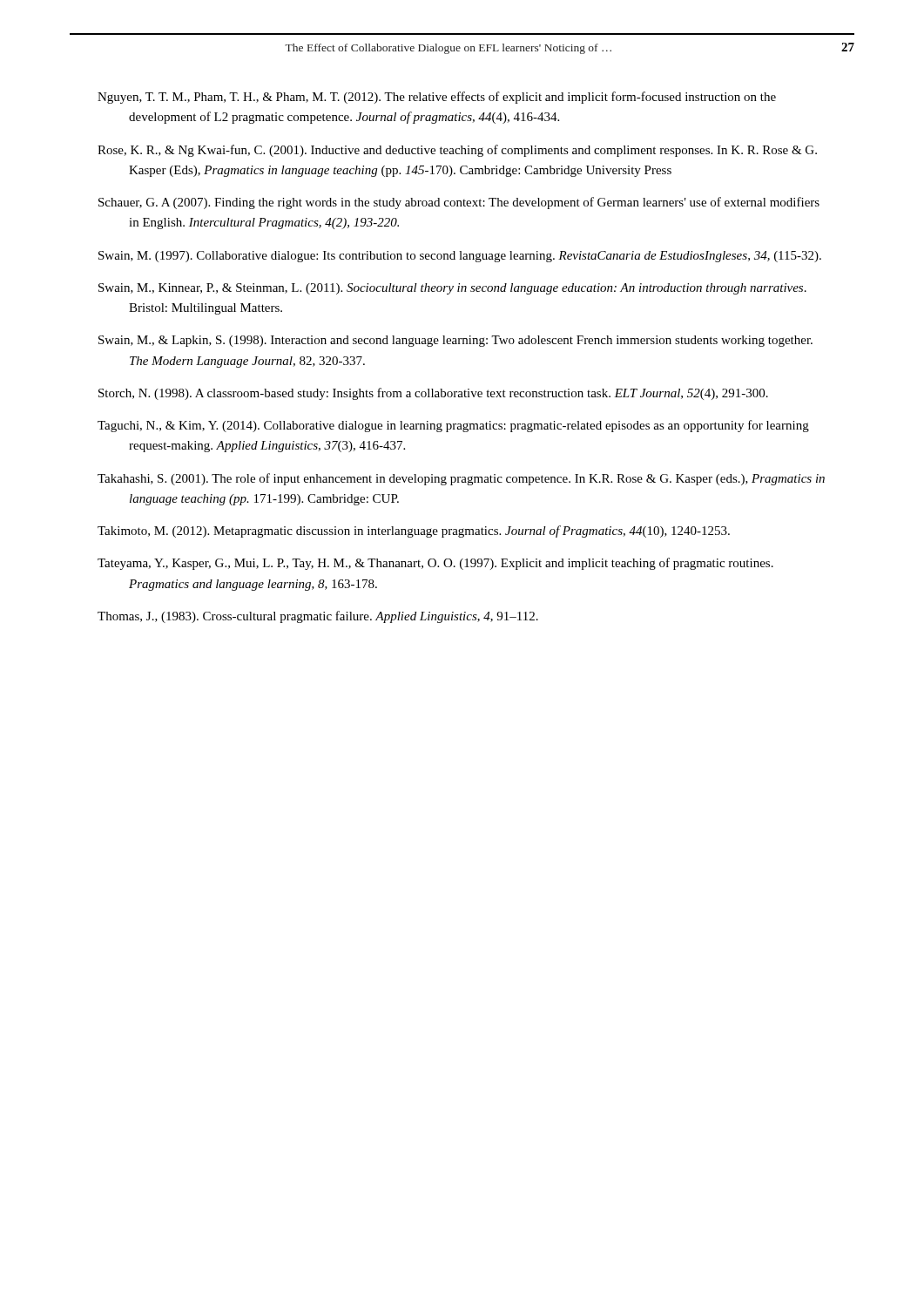Find the list item containing "Takahashi, S. (2001). The role"
Viewport: 924px width, 1307px height.
[x=461, y=488]
